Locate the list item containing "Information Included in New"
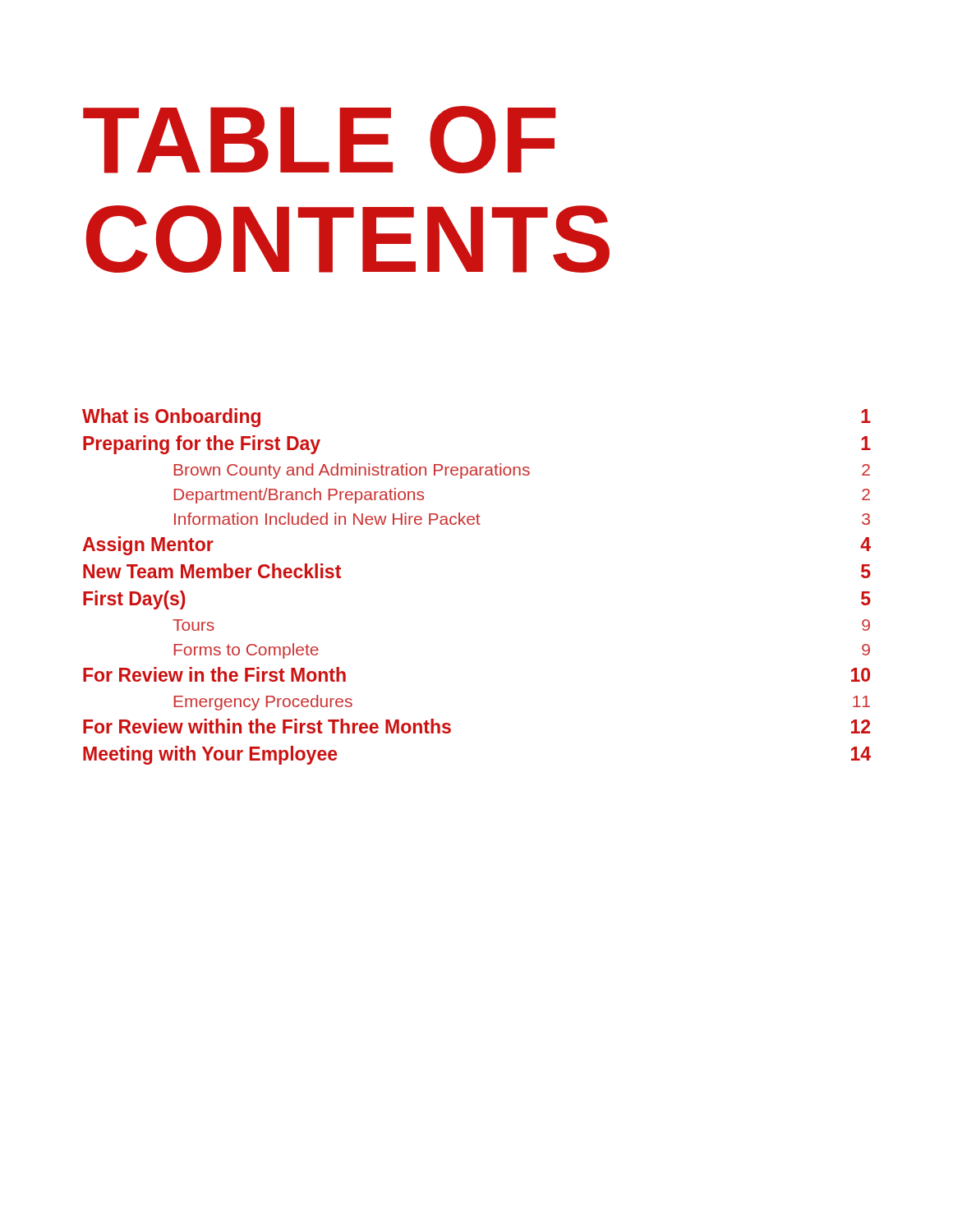Viewport: 953px width, 1232px height. pos(323,517)
